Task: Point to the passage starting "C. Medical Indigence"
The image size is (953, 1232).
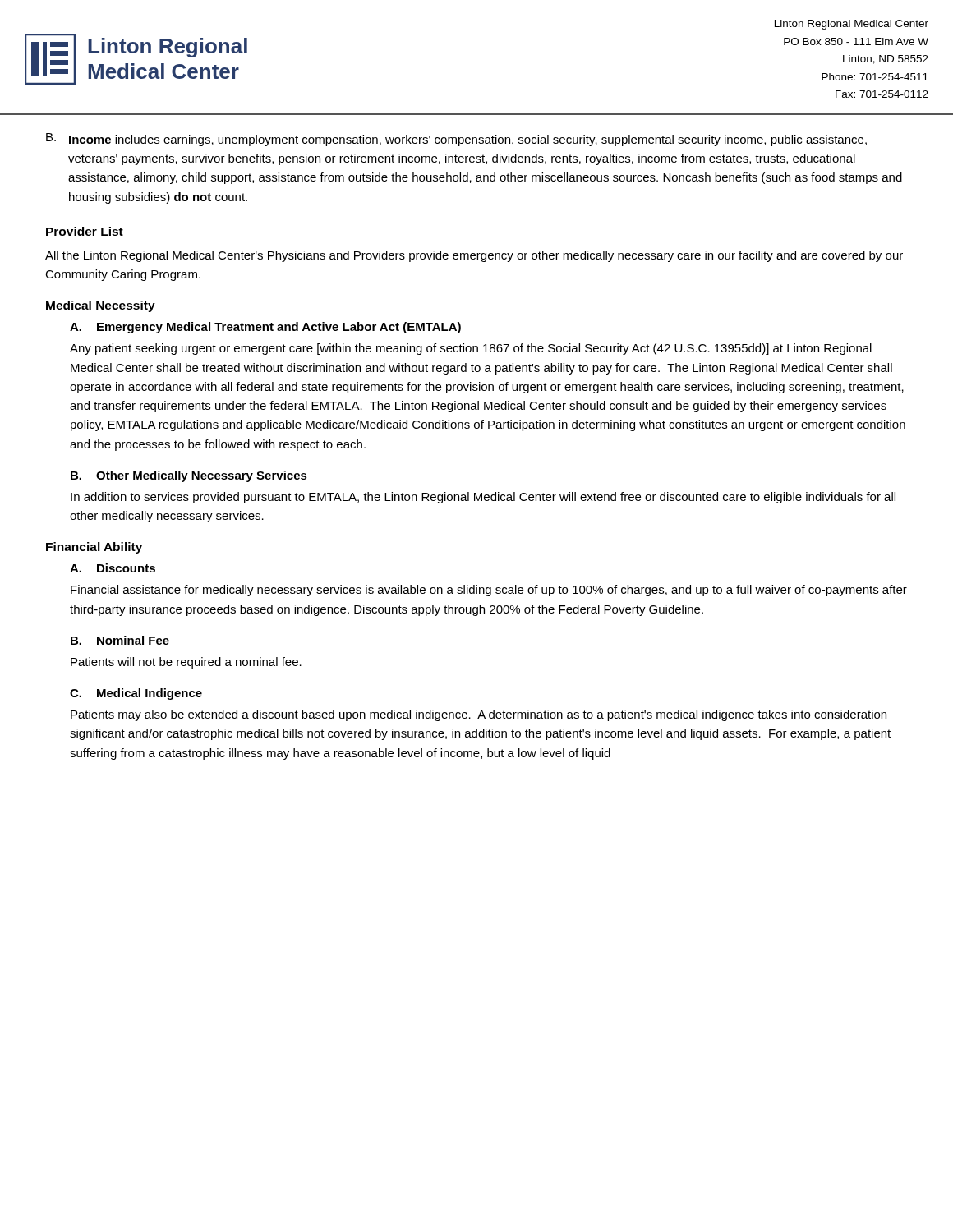Action: pyautogui.click(x=136, y=694)
